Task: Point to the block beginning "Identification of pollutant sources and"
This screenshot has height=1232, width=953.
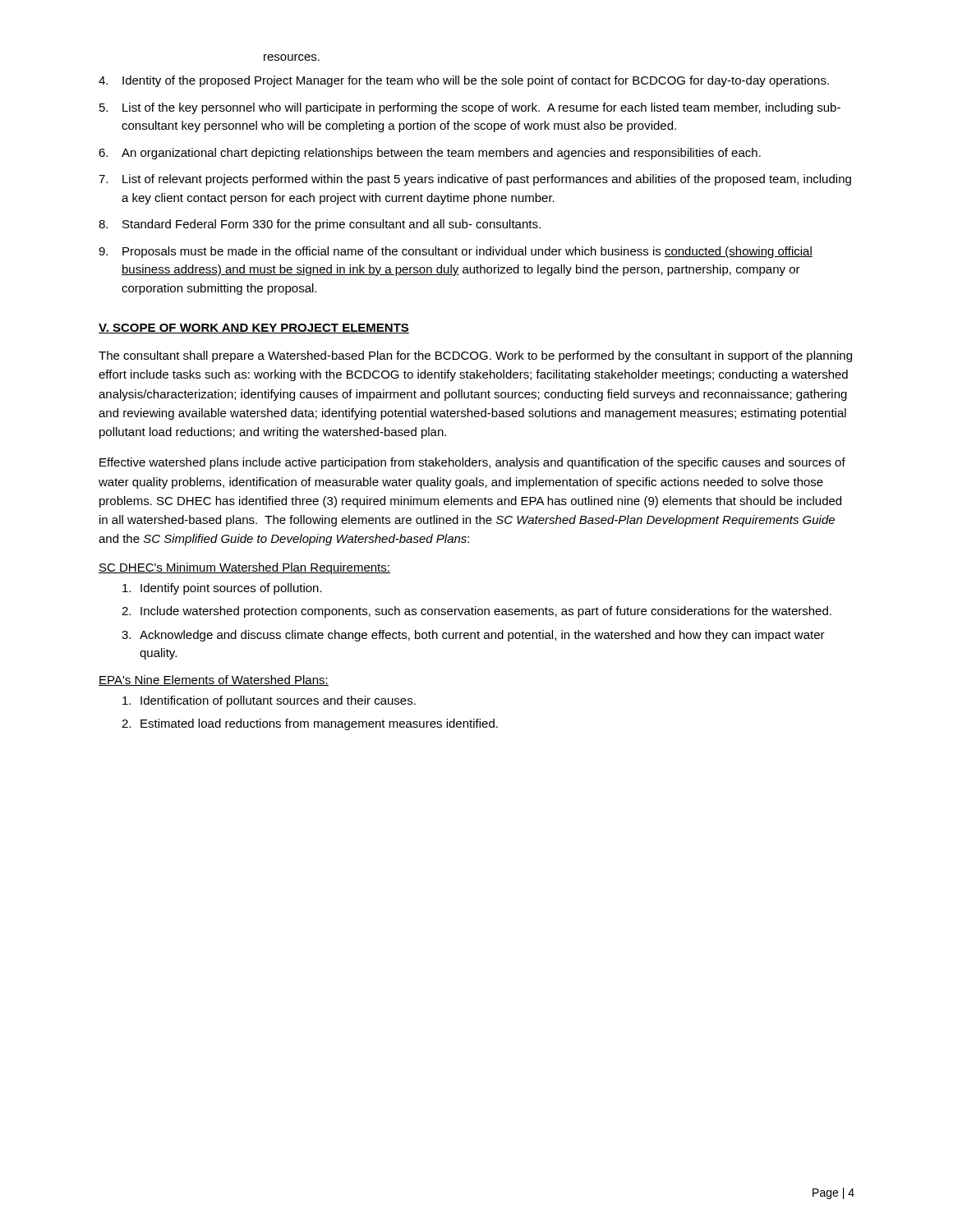Action: tap(269, 701)
